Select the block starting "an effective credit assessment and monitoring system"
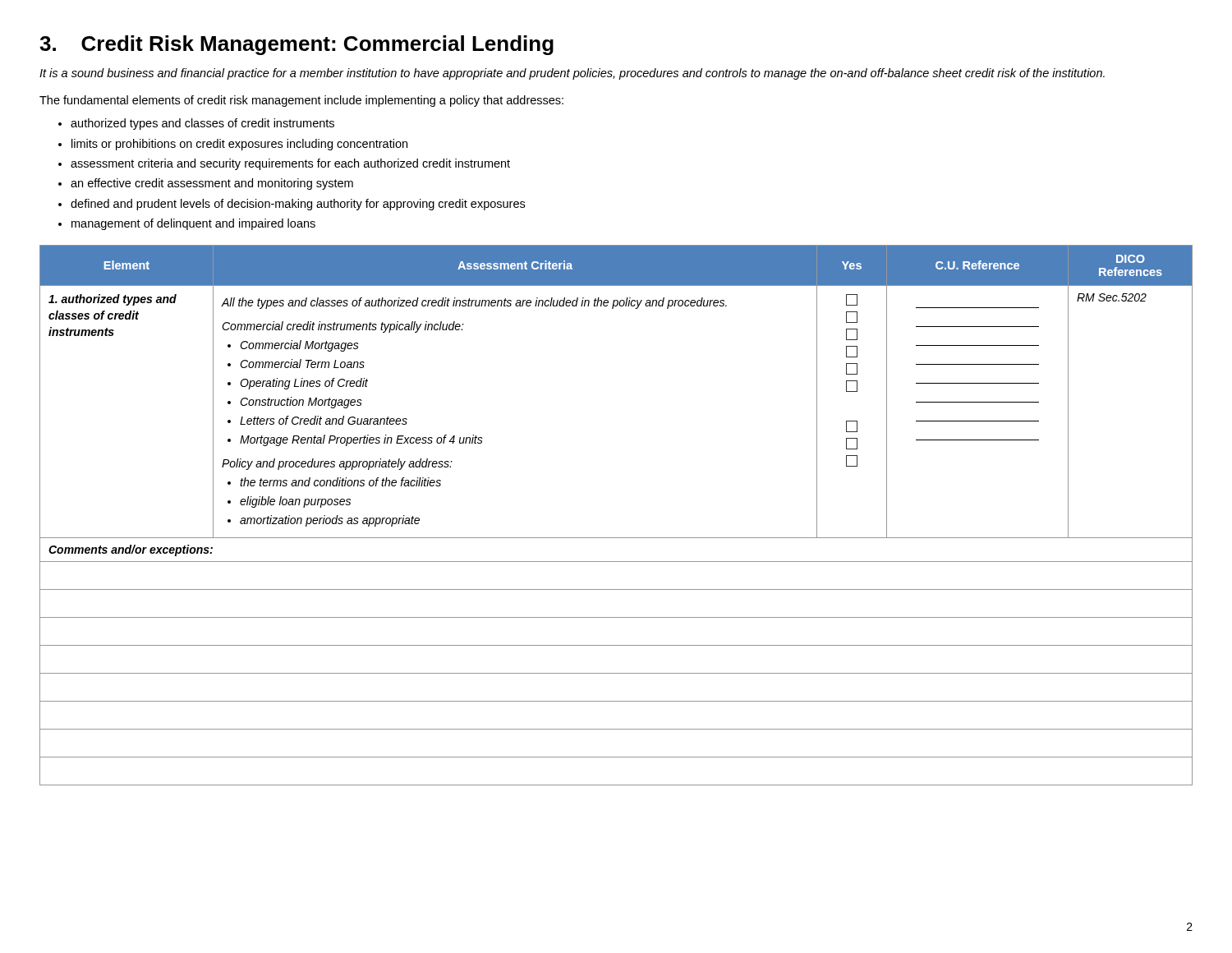Screen dimensions: 953x1232 [x=212, y=184]
